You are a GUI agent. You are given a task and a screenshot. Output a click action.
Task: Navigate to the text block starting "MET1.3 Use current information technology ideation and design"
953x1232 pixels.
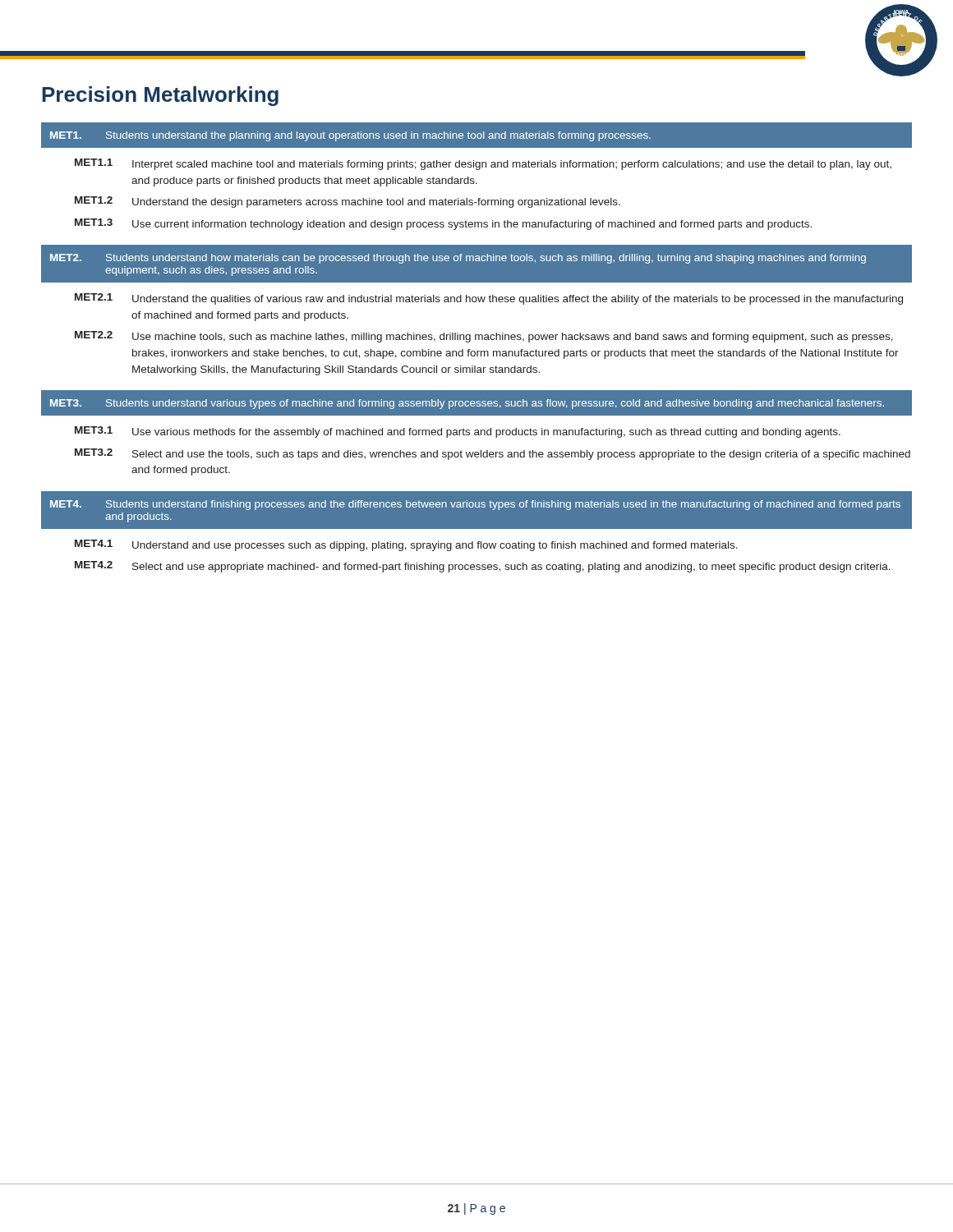coord(443,224)
